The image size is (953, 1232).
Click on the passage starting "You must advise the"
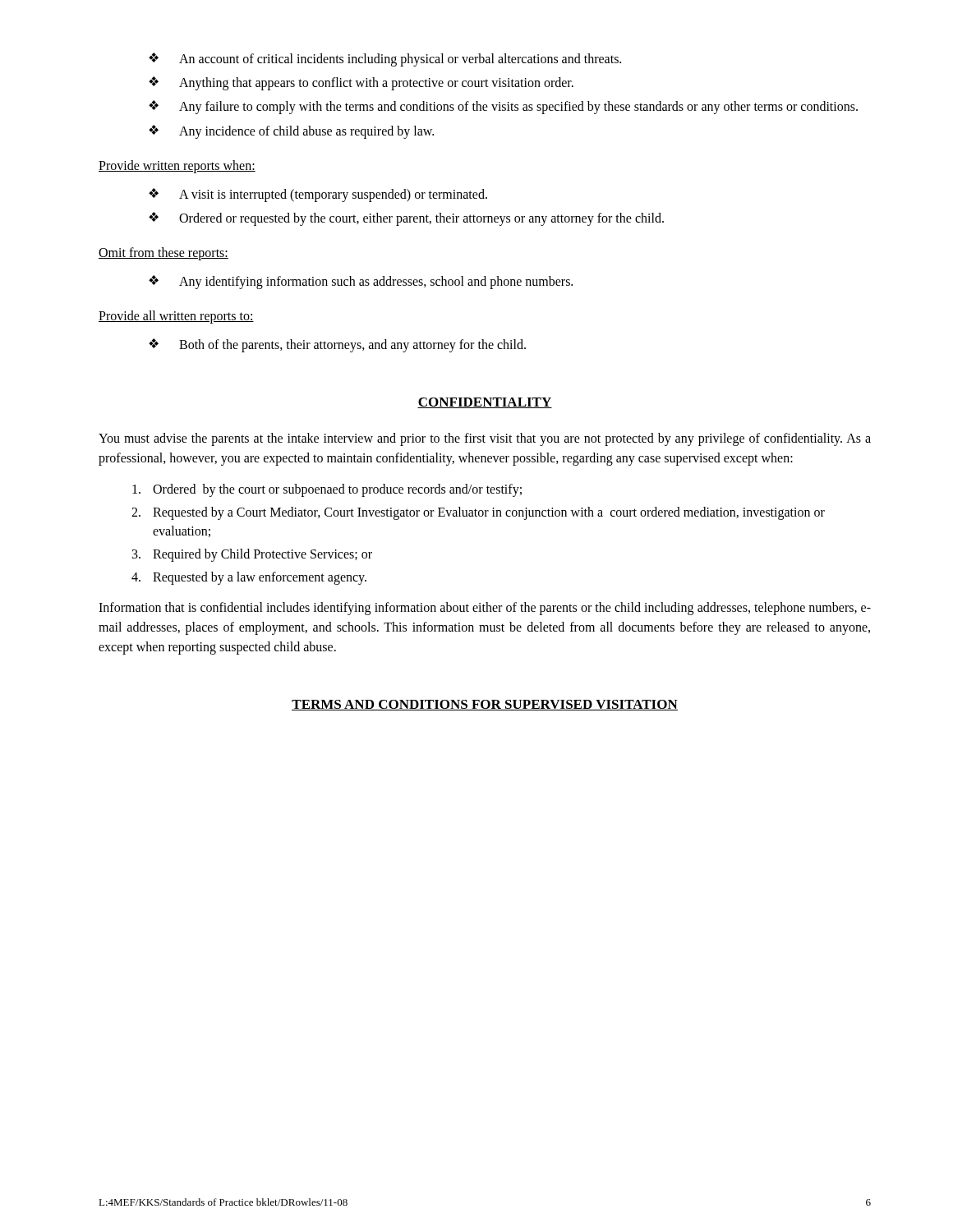point(485,448)
